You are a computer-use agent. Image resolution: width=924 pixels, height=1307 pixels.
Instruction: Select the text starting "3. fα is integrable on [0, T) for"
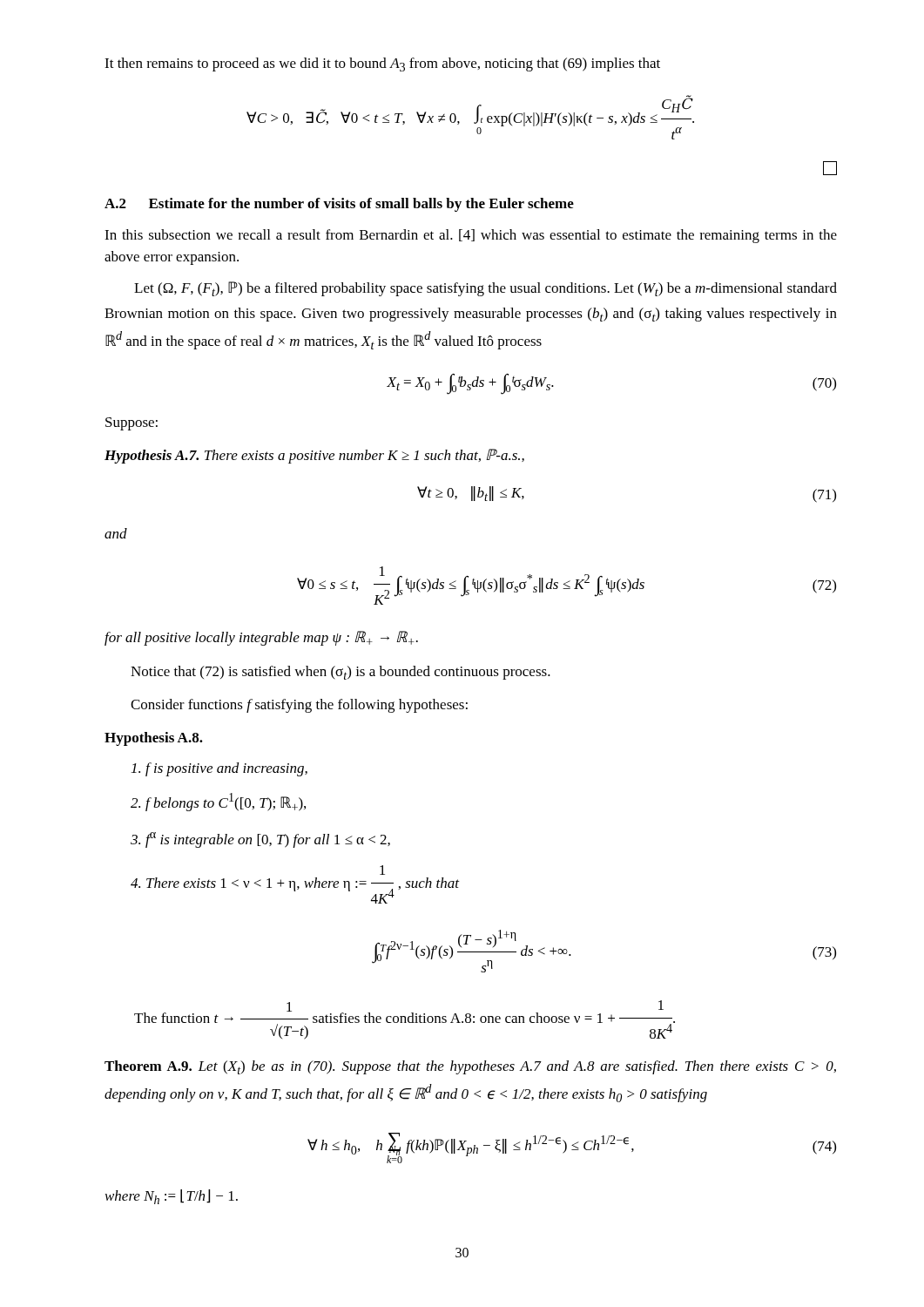click(260, 840)
